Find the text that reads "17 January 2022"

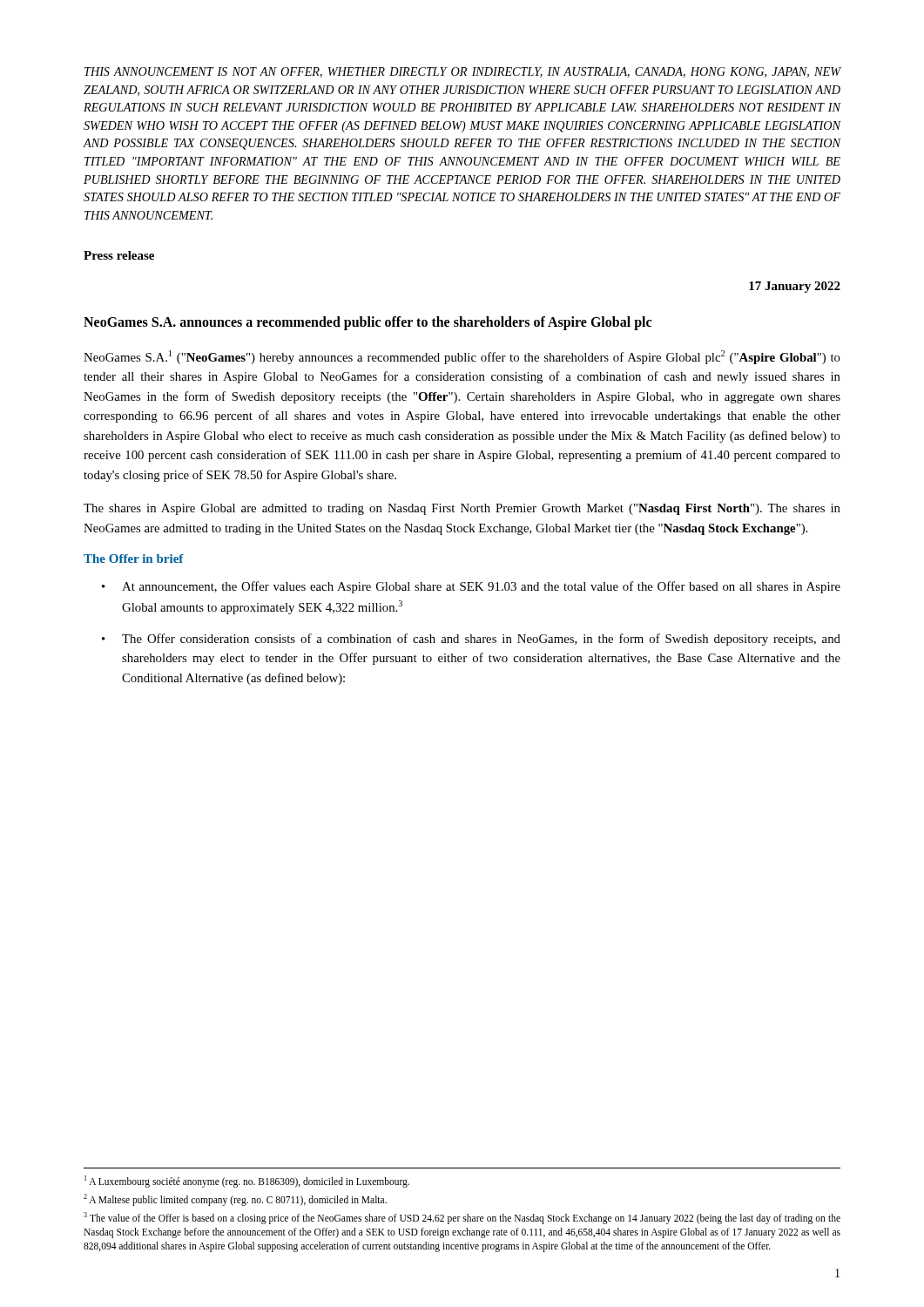(794, 286)
